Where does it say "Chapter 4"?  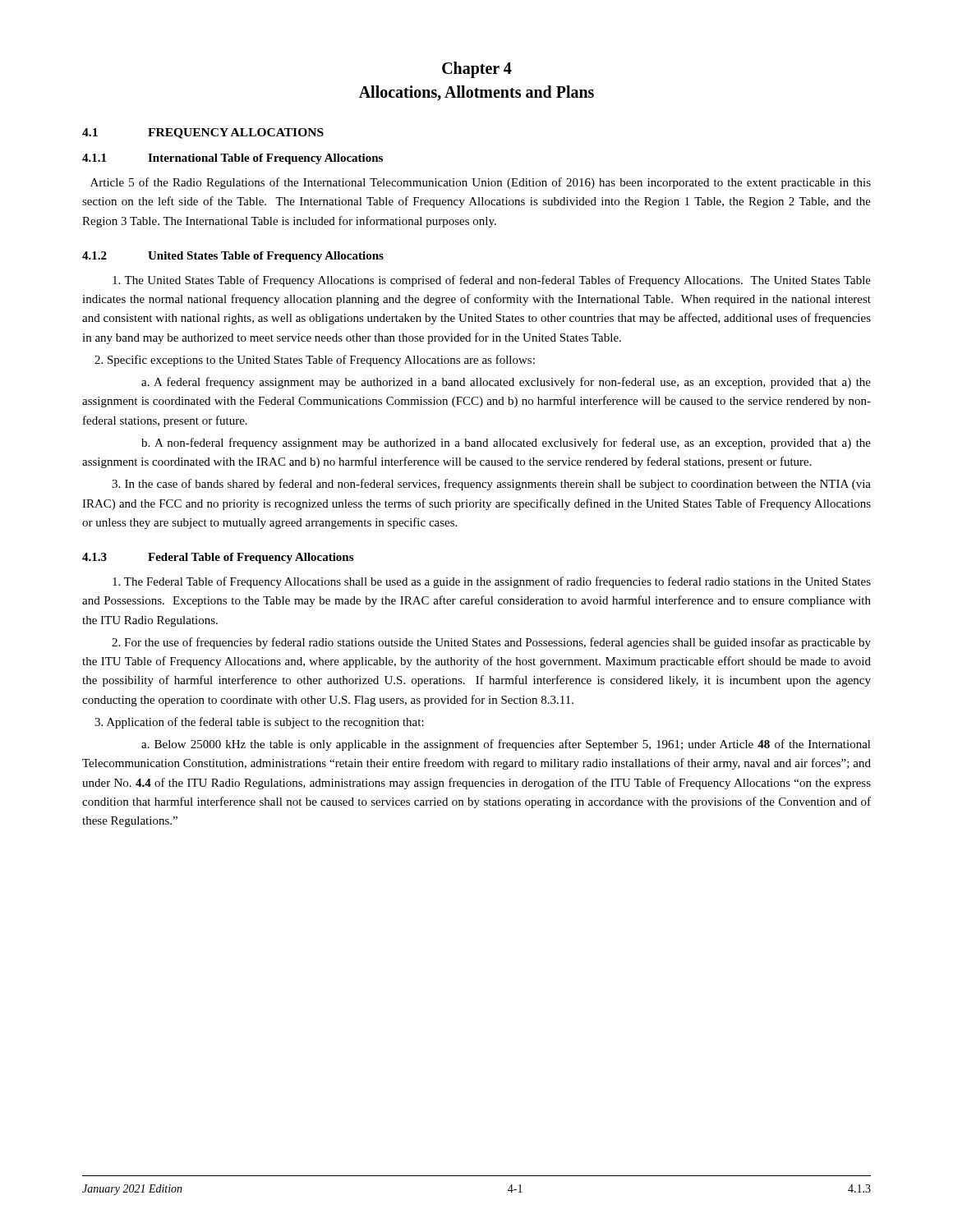476,68
